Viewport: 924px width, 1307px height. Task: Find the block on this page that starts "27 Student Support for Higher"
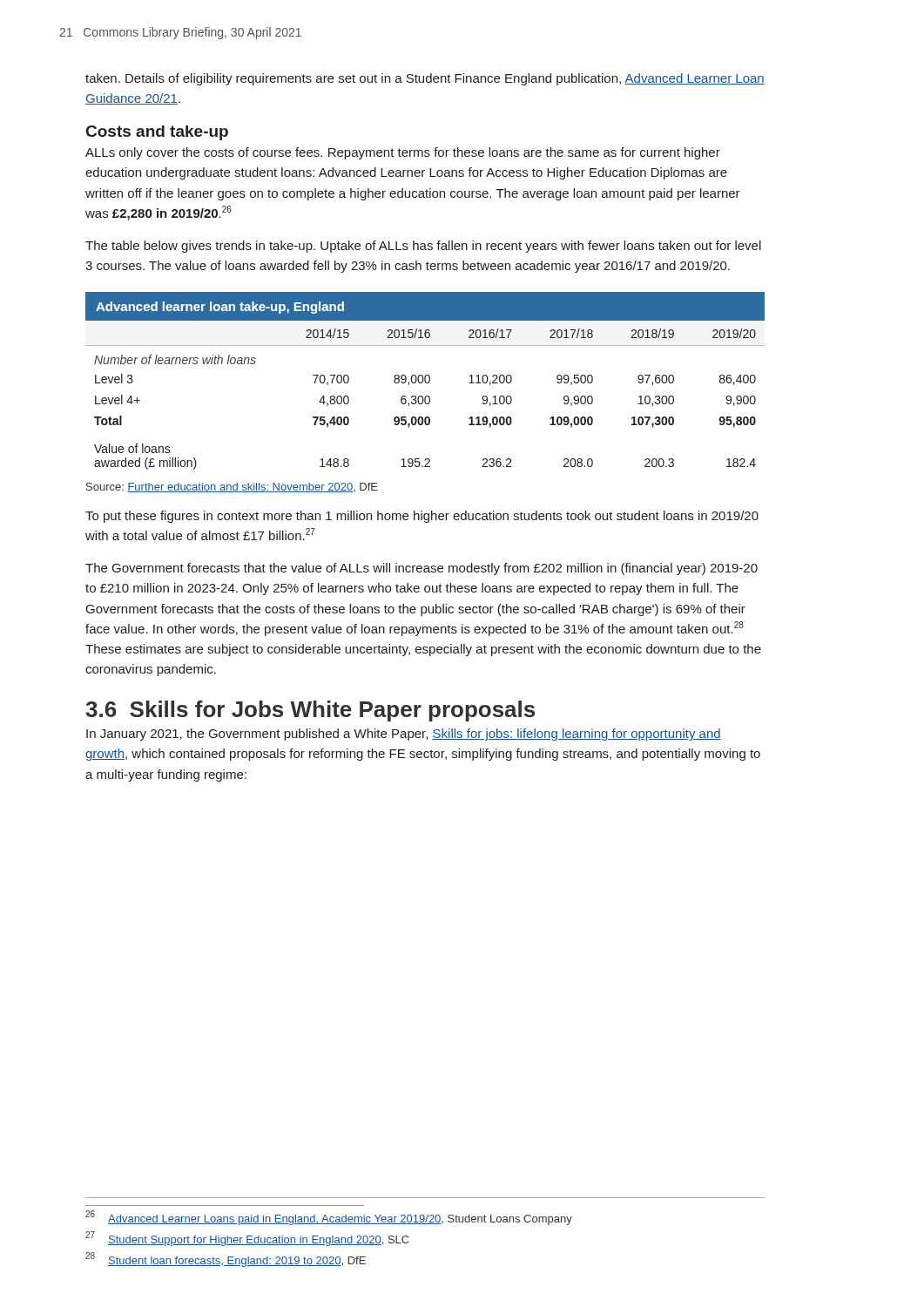click(247, 1241)
